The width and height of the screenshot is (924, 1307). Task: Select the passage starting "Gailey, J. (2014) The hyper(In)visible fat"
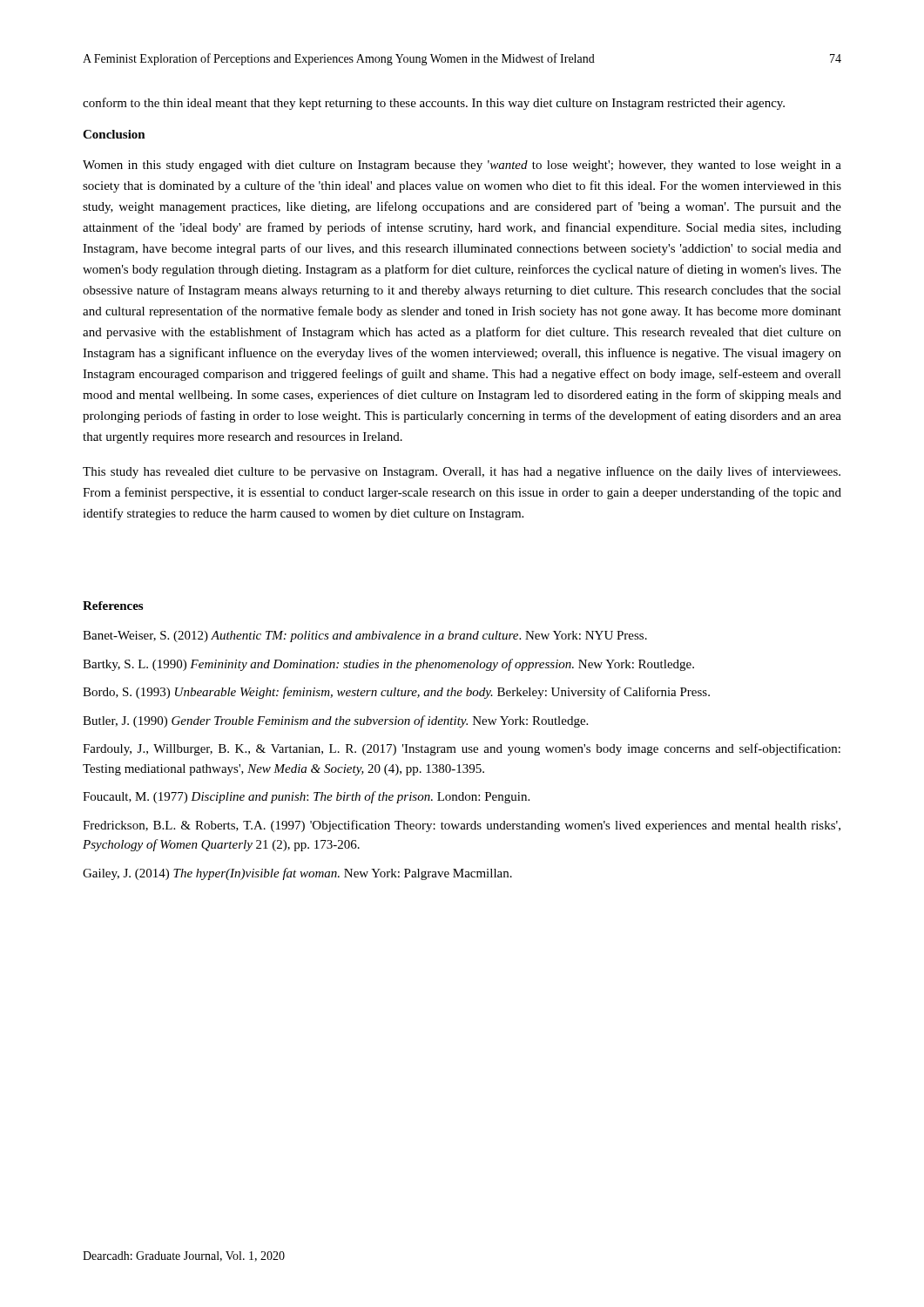coord(298,873)
